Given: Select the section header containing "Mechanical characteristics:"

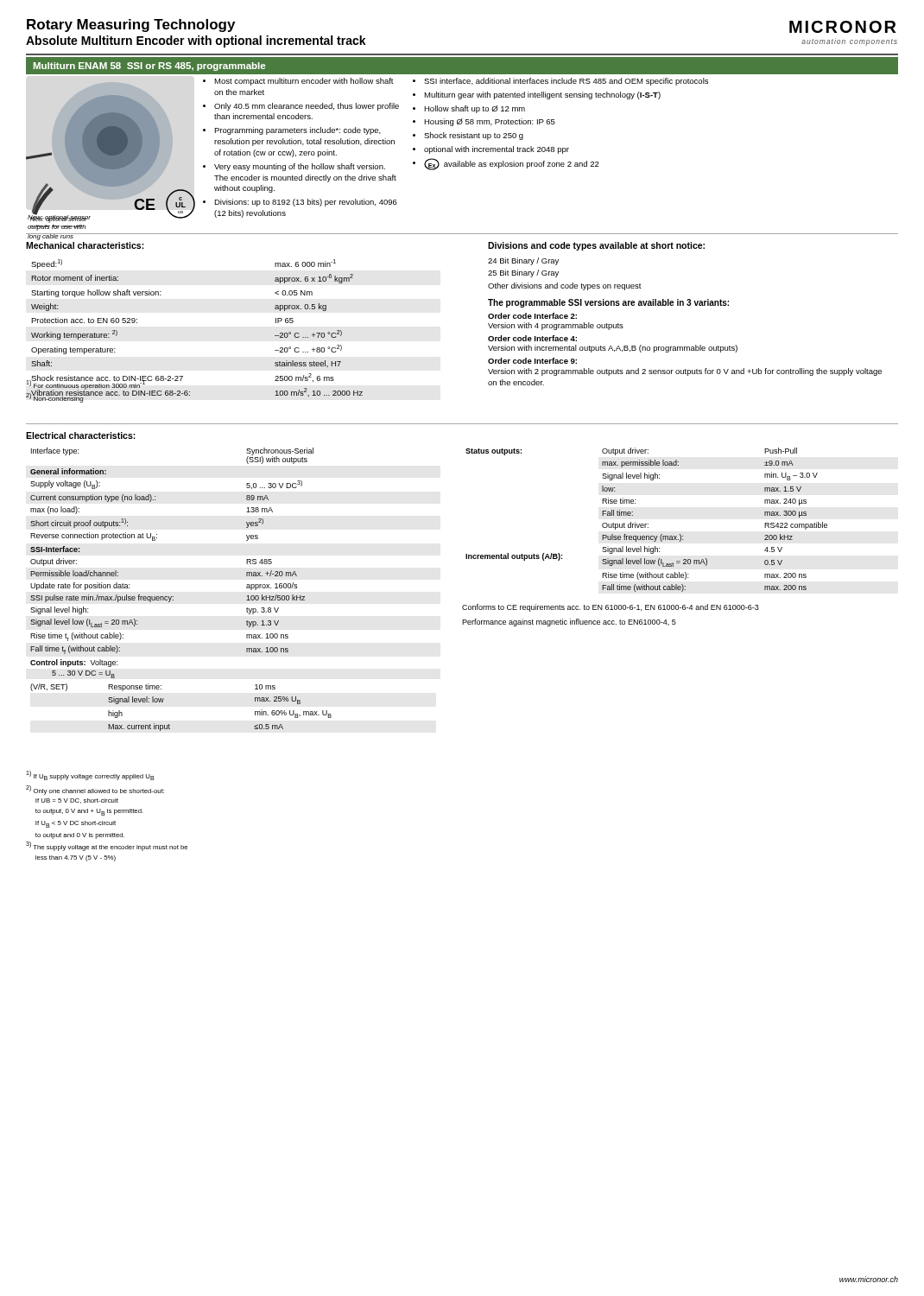Looking at the screenshot, I should pos(85,245).
